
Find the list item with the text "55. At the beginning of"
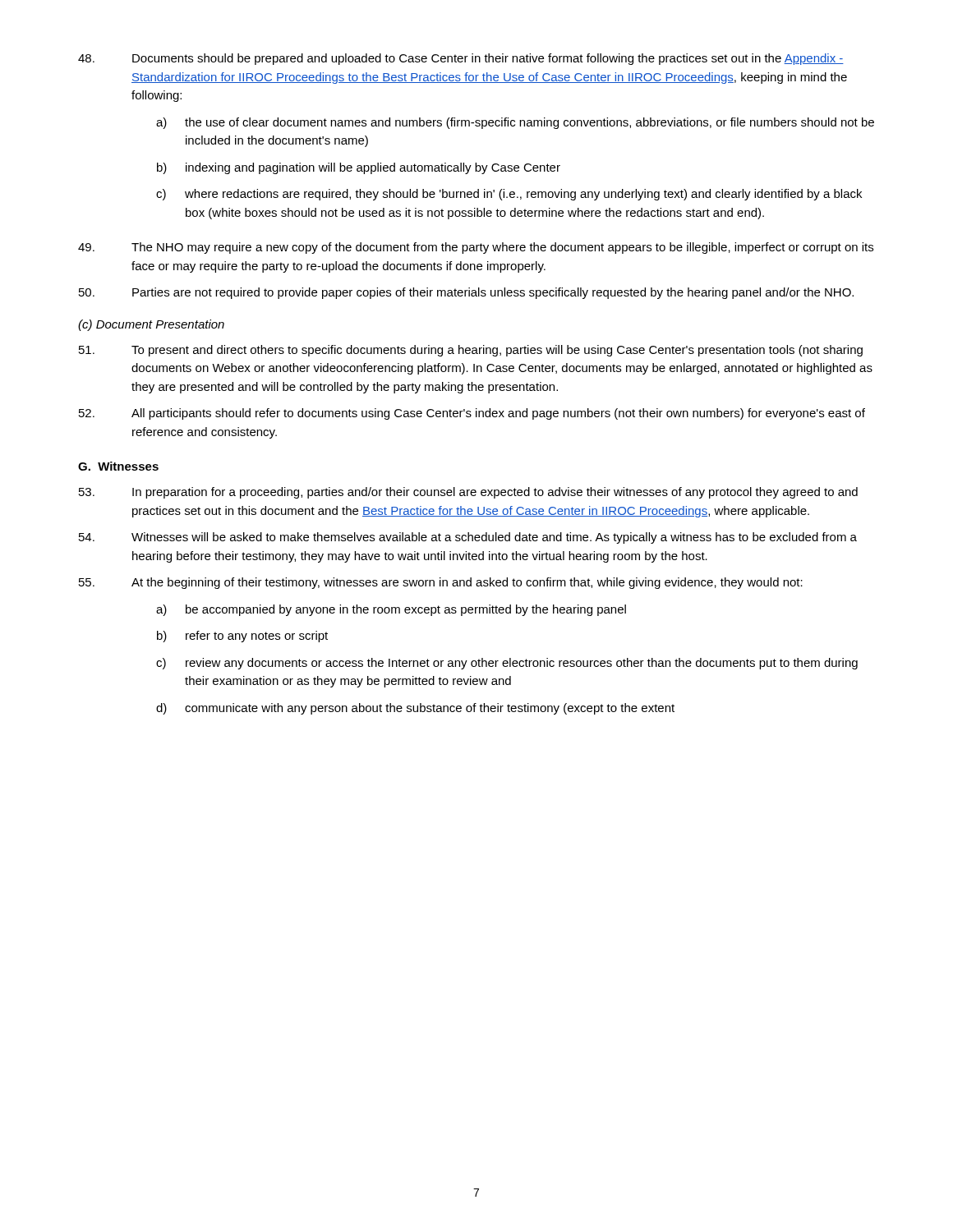click(x=476, y=649)
